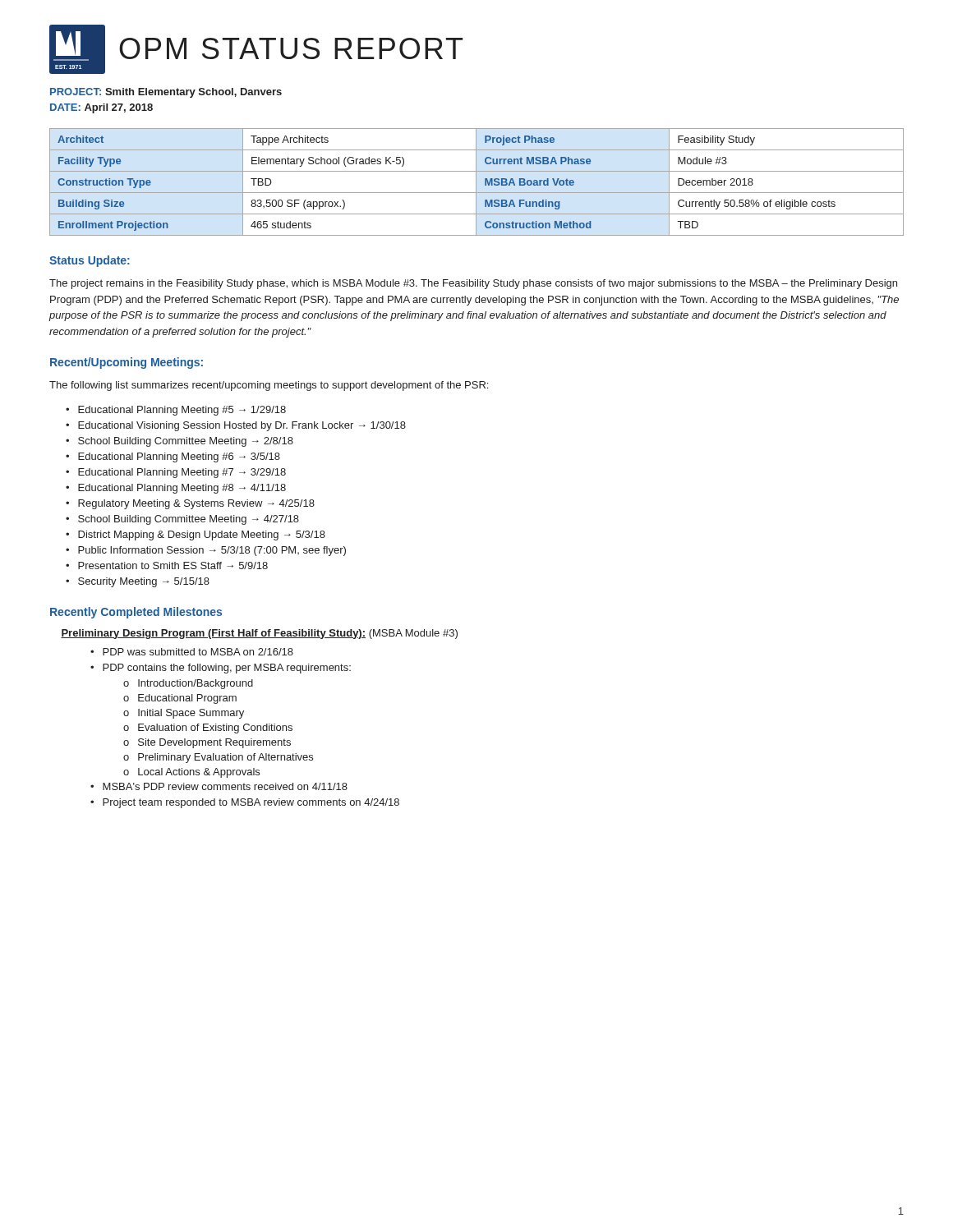Locate the text block that reads "PROJECT: Smith Elementary School,"
The height and width of the screenshot is (1232, 953).
[166, 92]
